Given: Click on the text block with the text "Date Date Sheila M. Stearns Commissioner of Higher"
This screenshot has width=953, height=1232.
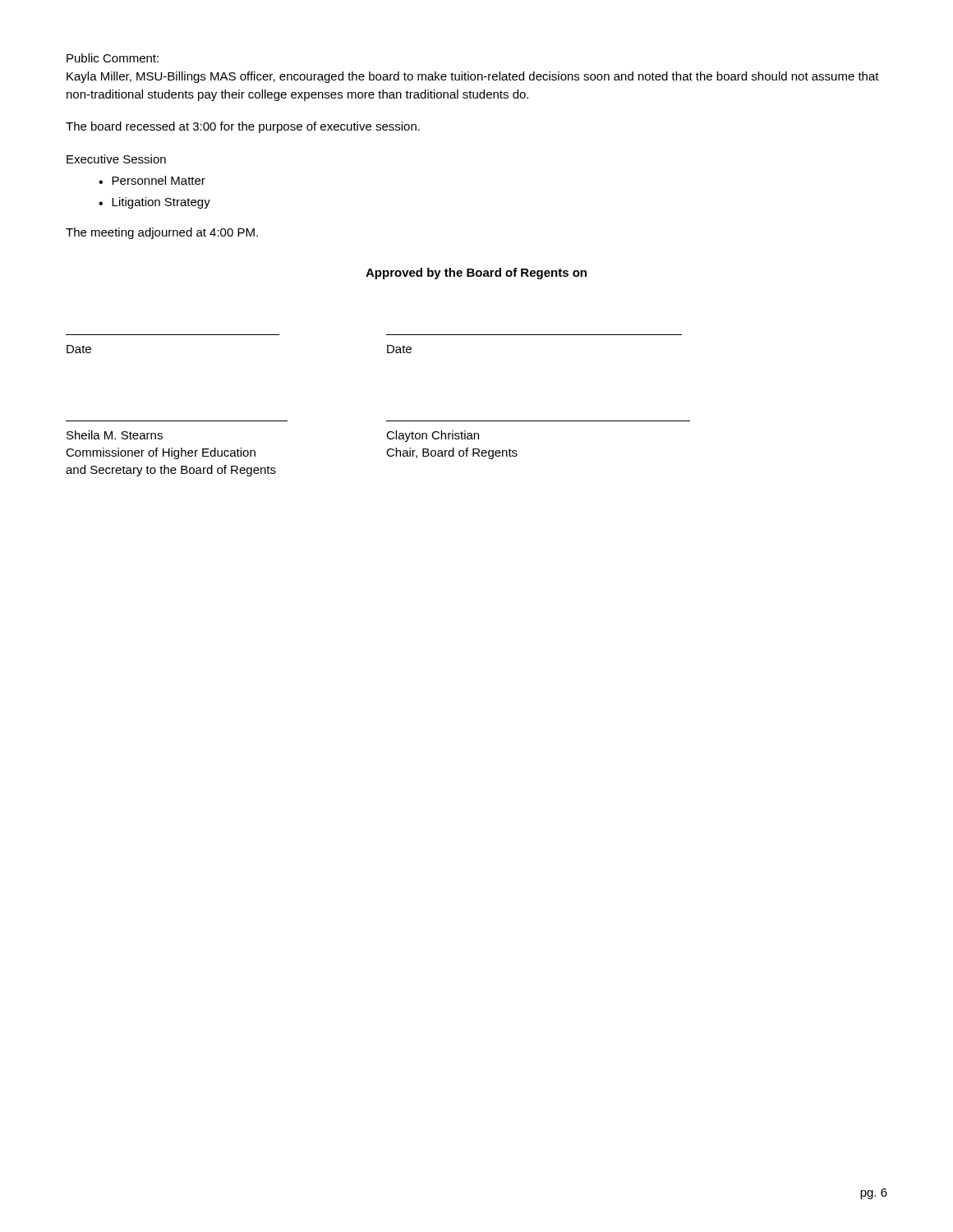Looking at the screenshot, I should tap(83, 349).
